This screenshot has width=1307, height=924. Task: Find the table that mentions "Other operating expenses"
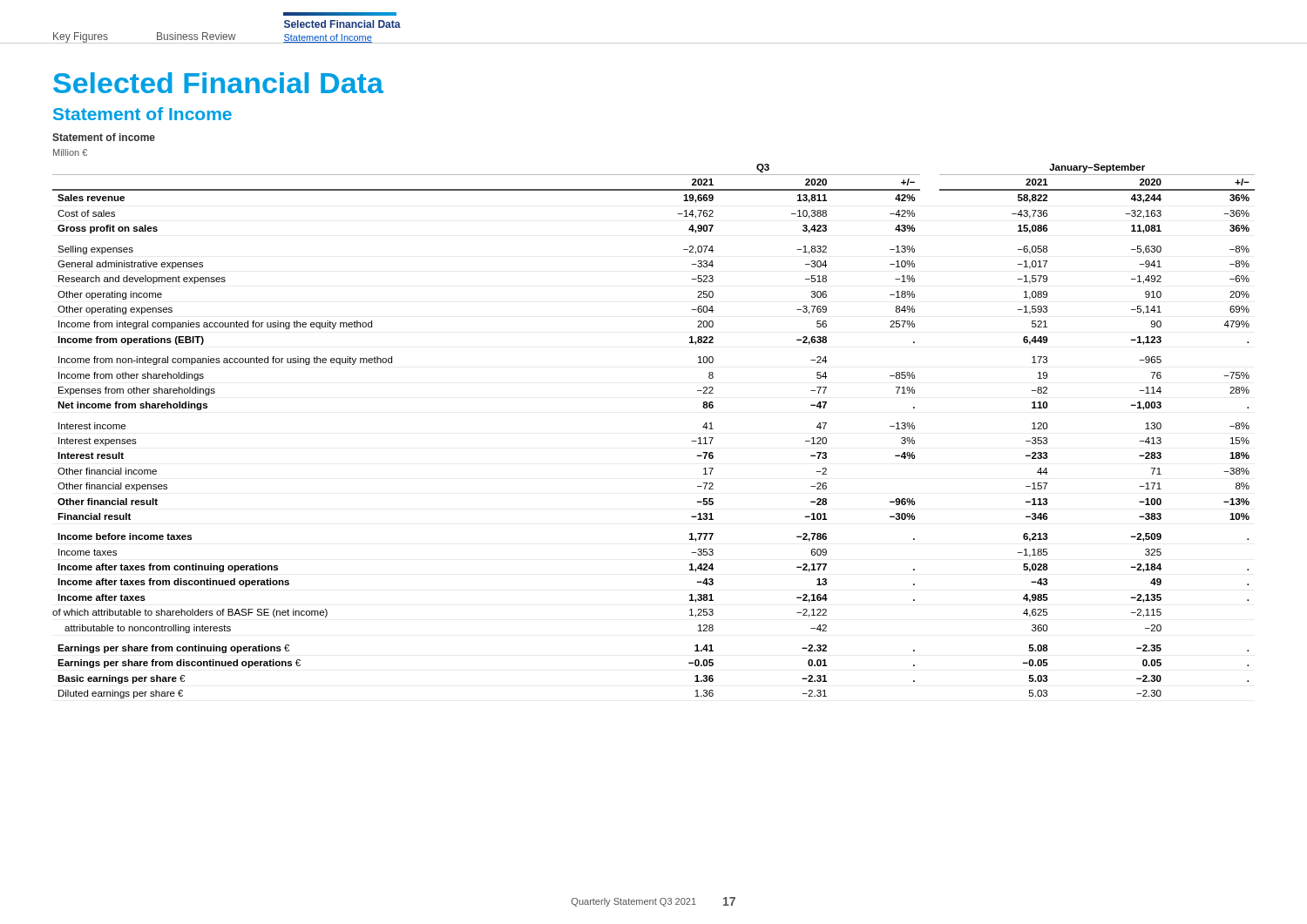point(654,422)
